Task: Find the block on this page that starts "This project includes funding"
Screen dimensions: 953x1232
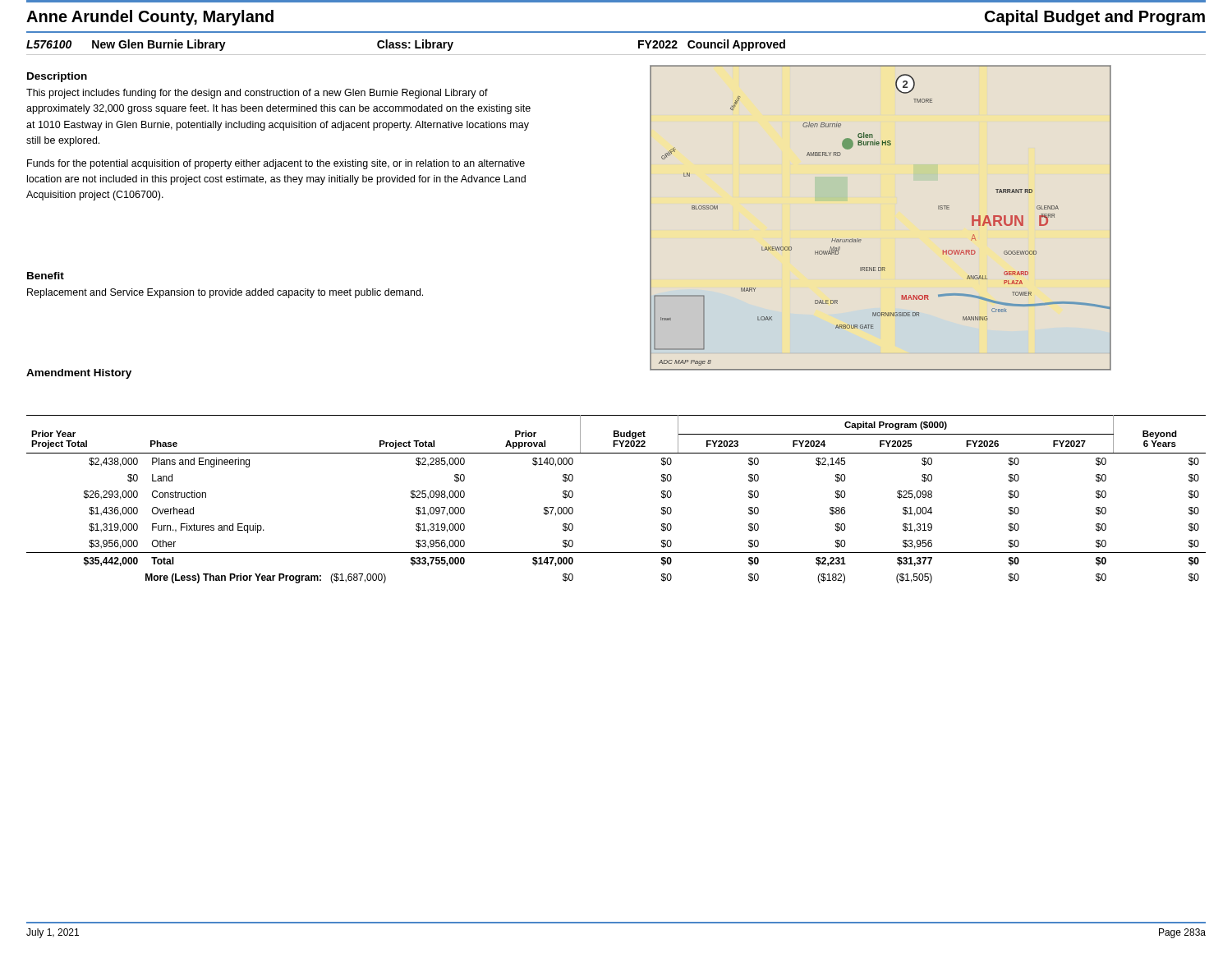Action: click(278, 117)
